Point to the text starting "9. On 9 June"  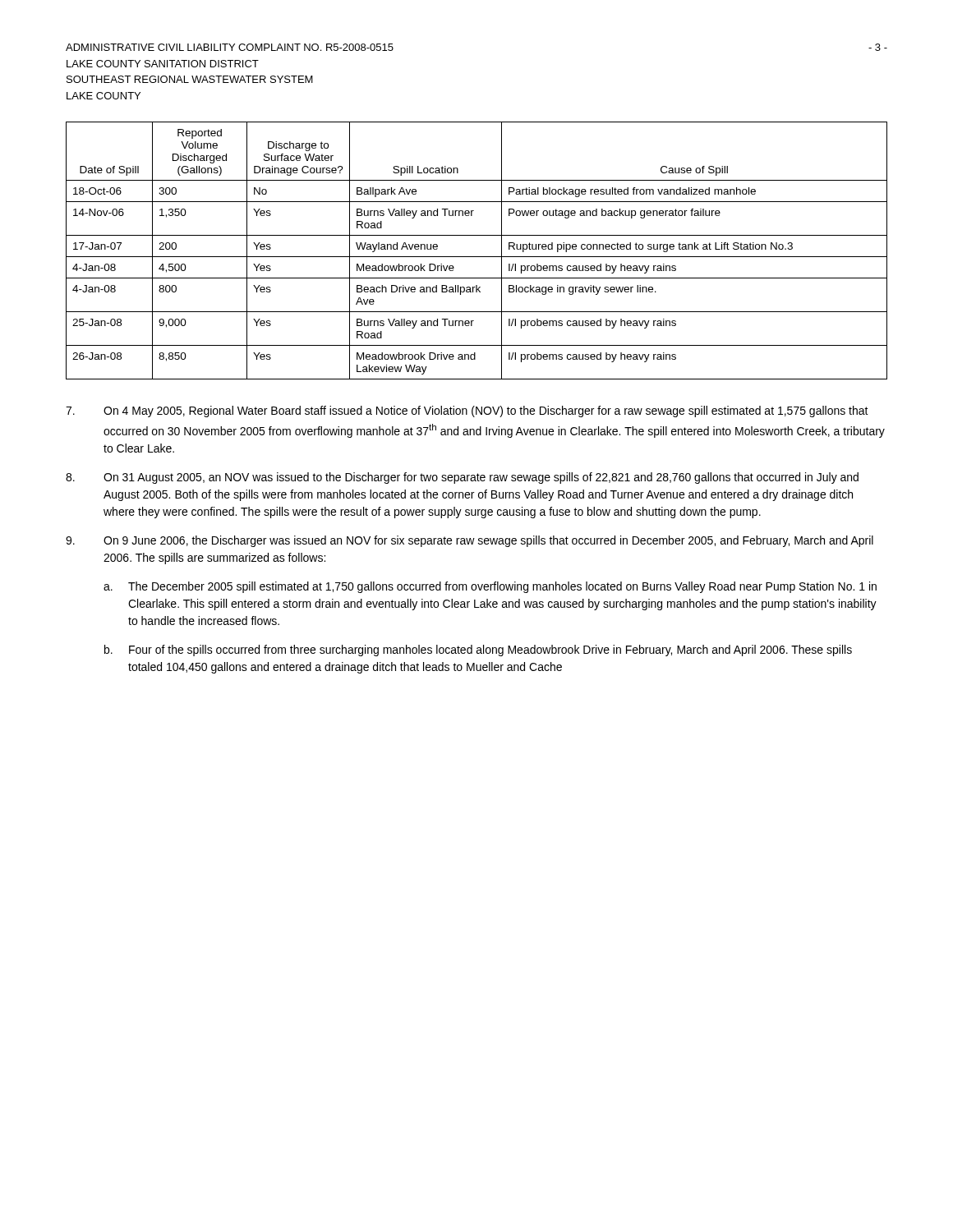click(x=476, y=549)
